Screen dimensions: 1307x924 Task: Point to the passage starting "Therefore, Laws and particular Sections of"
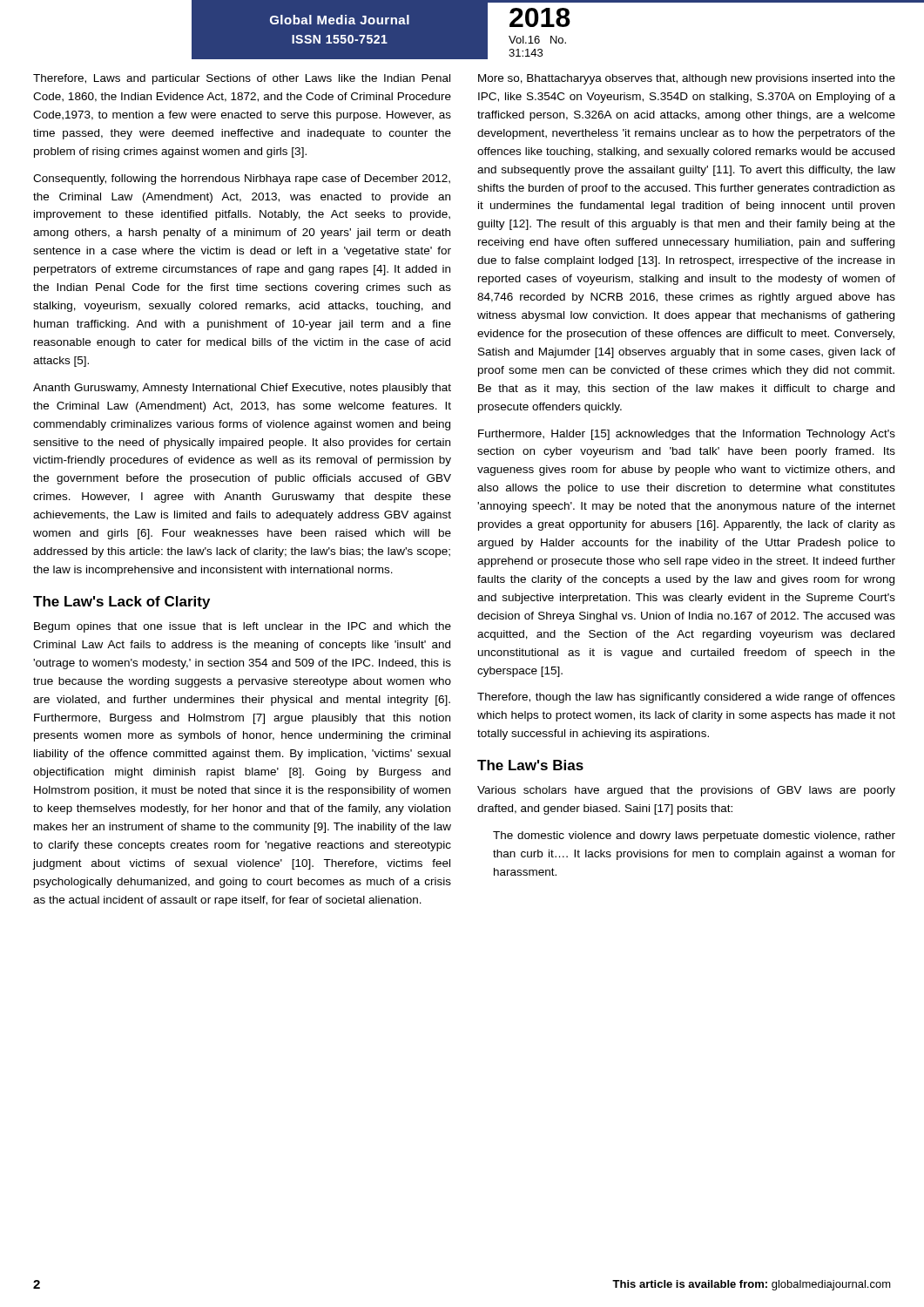point(242,115)
